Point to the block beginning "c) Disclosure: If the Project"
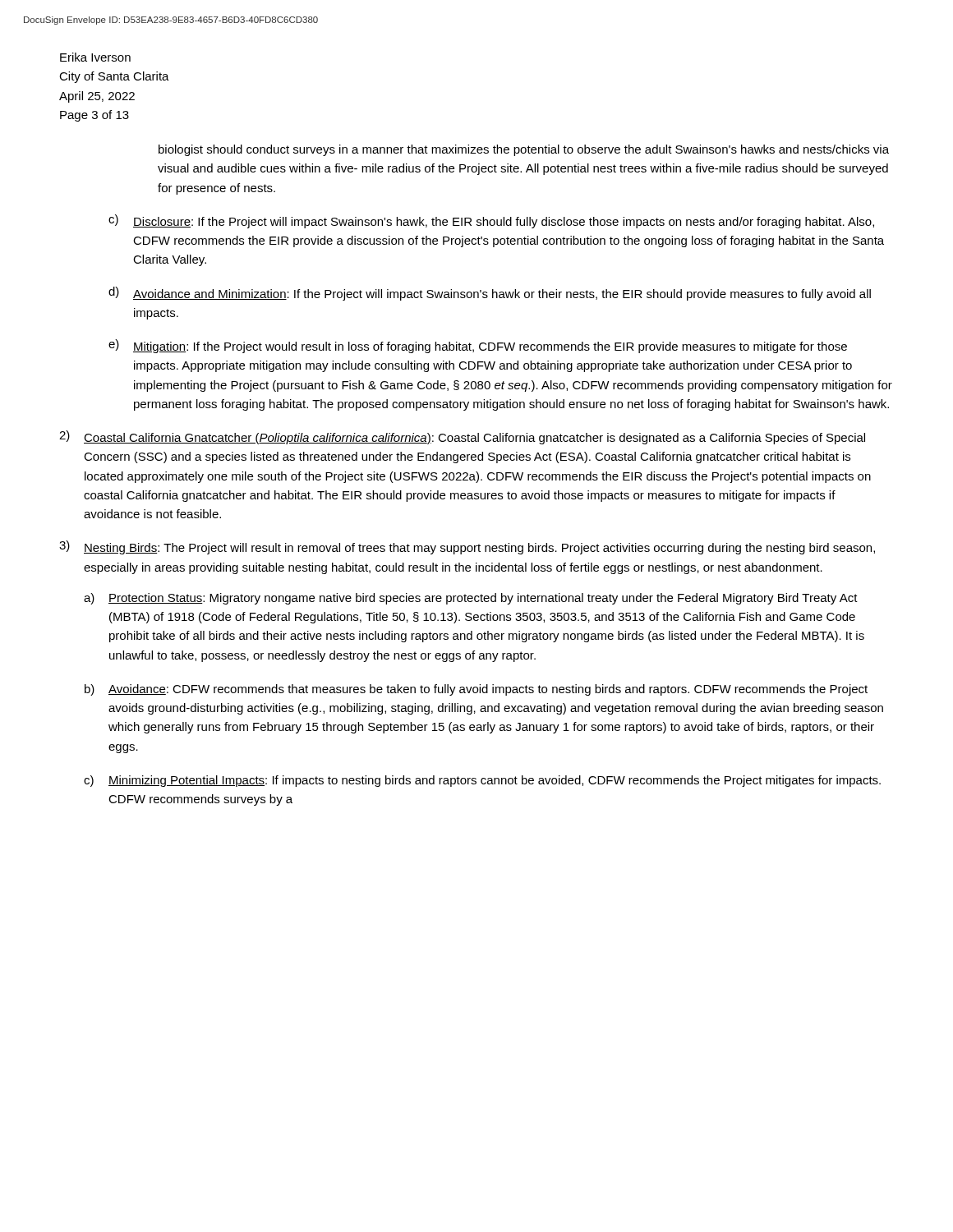This screenshot has width=953, height=1232. [501, 240]
